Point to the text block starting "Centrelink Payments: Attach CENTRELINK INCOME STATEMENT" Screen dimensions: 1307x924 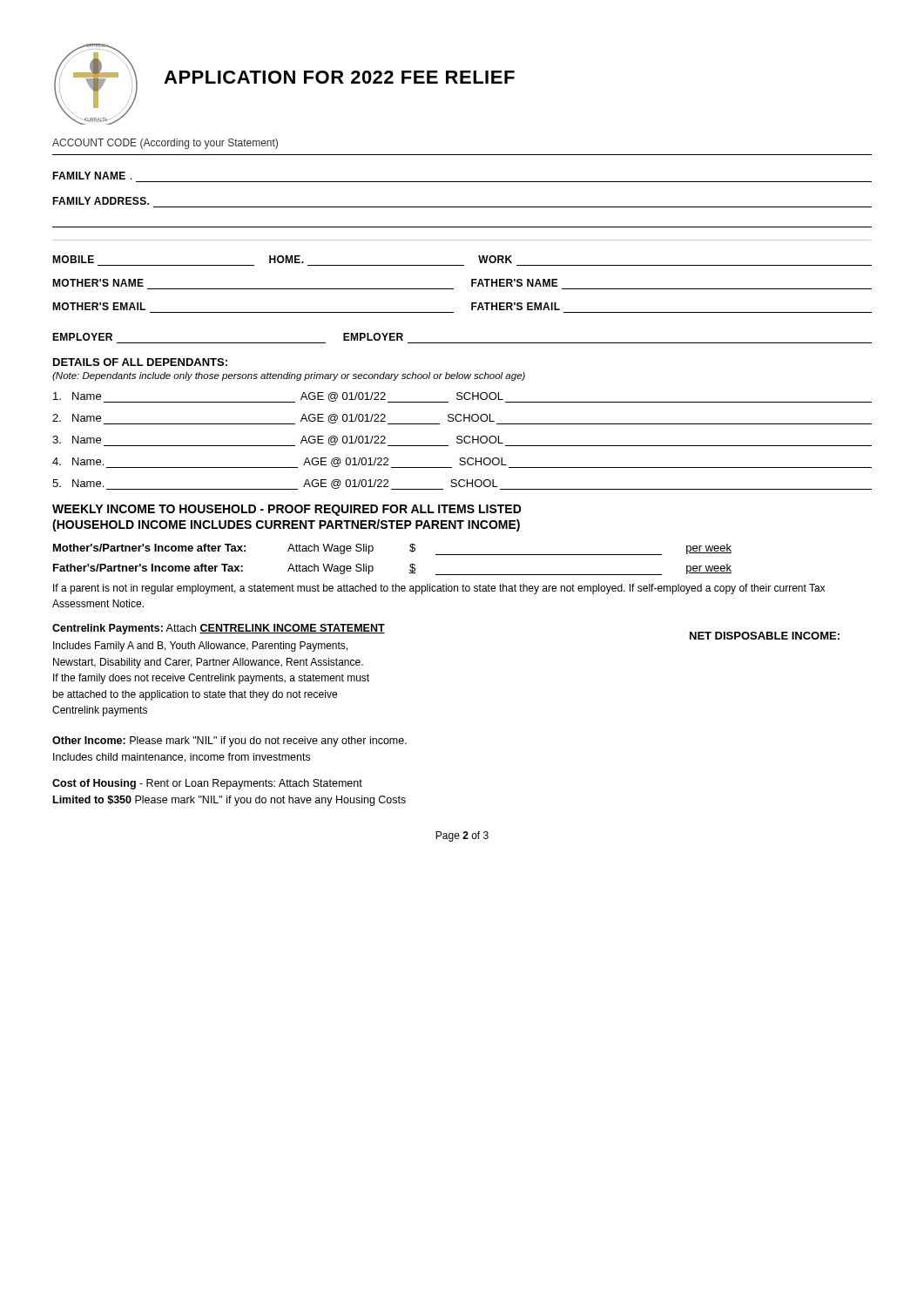[x=218, y=628]
